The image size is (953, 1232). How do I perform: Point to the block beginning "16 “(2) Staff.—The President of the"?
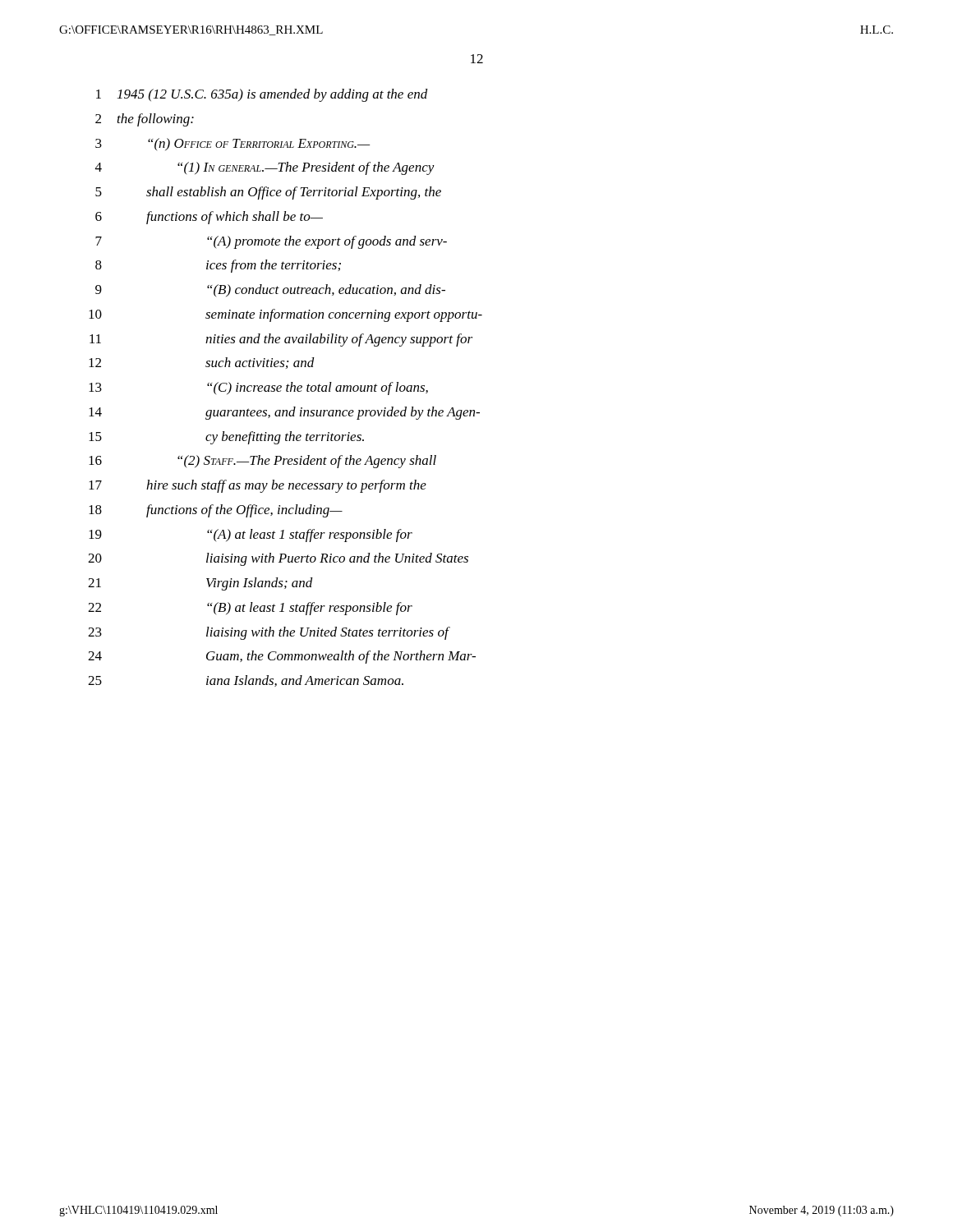(262, 462)
